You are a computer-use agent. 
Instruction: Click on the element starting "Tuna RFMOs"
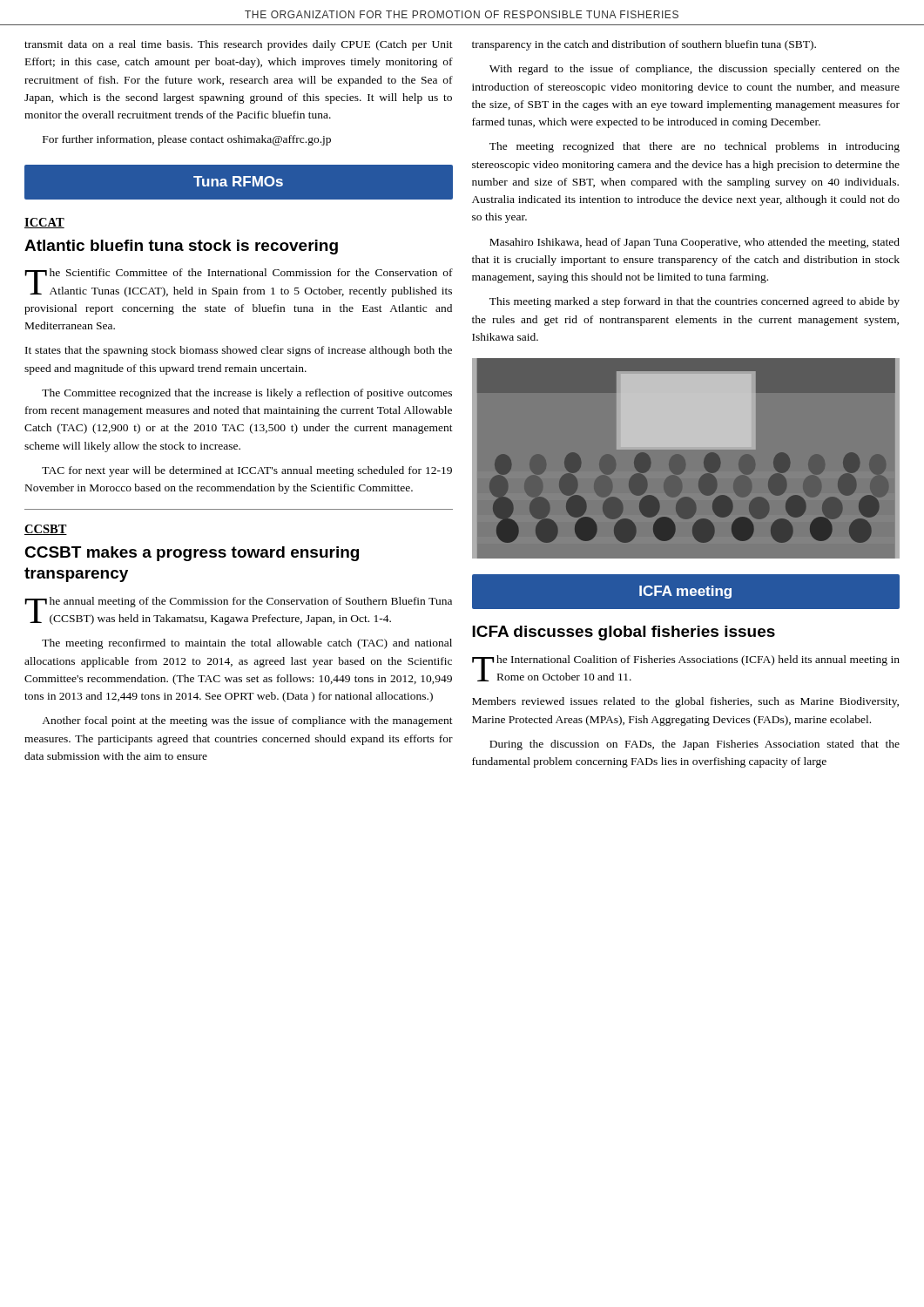[238, 181]
